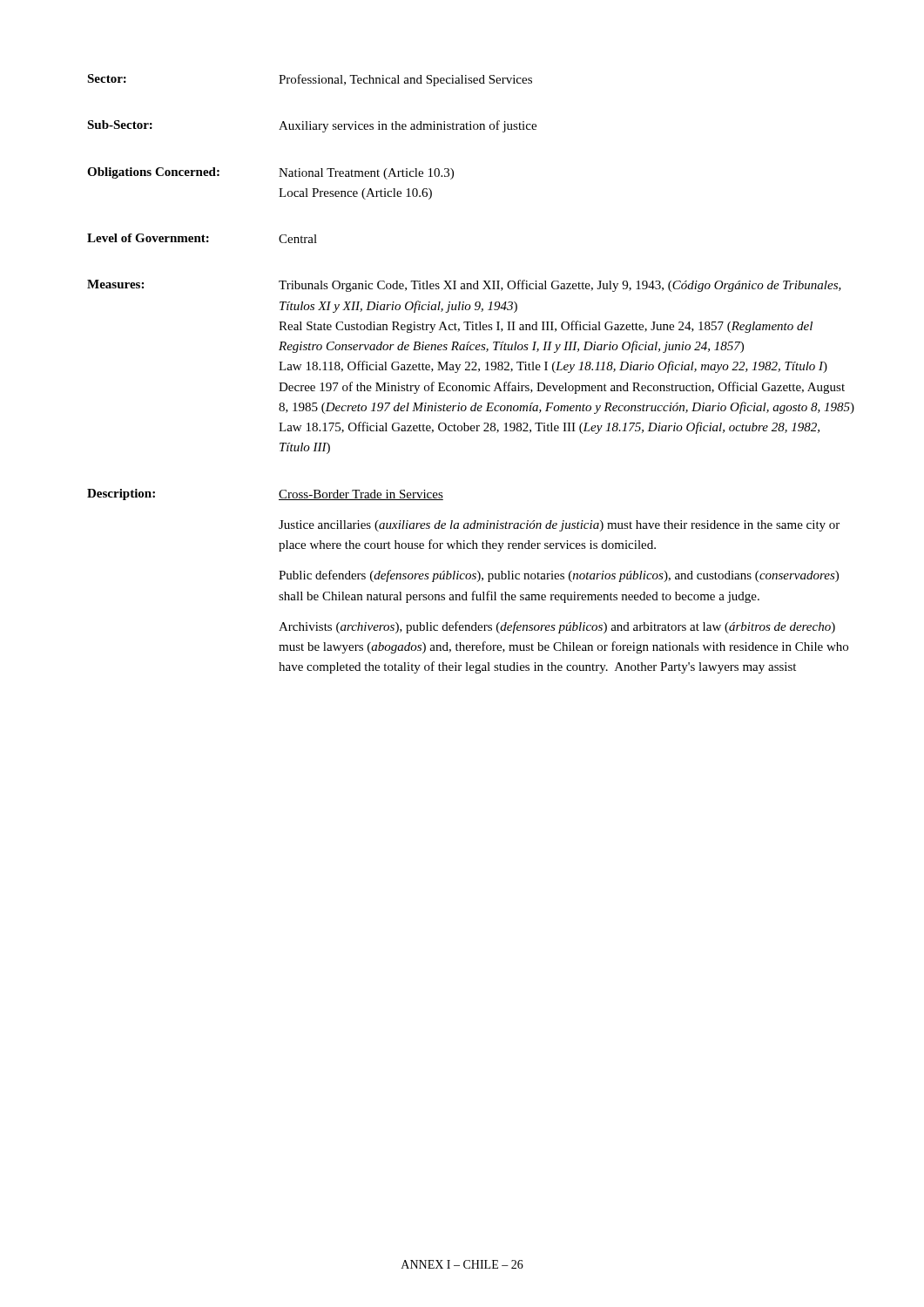
Task: Point to the passage starting "Description: Cross-Border Trade"
Action: click(x=471, y=581)
